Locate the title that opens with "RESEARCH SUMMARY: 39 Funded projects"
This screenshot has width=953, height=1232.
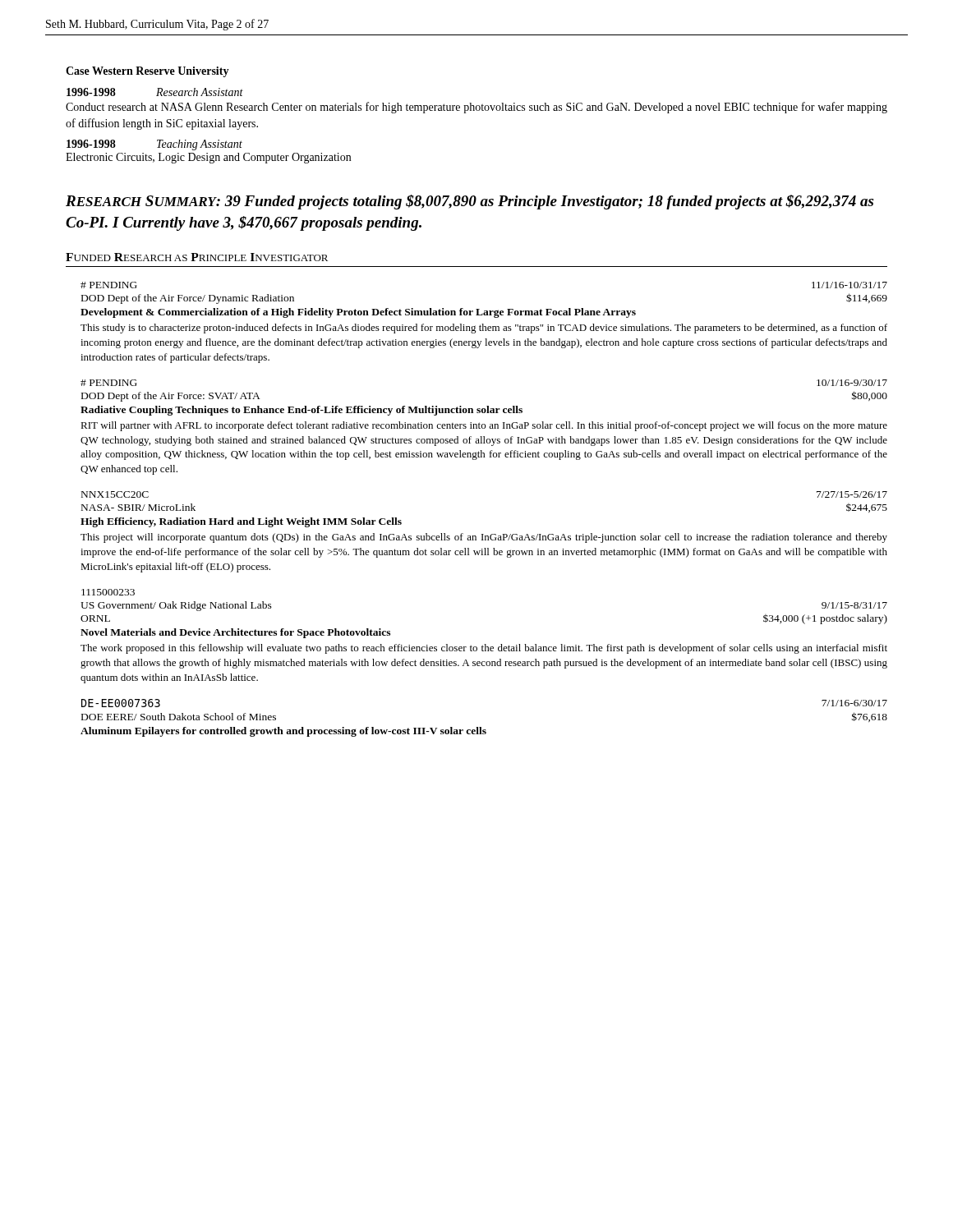[x=476, y=212]
